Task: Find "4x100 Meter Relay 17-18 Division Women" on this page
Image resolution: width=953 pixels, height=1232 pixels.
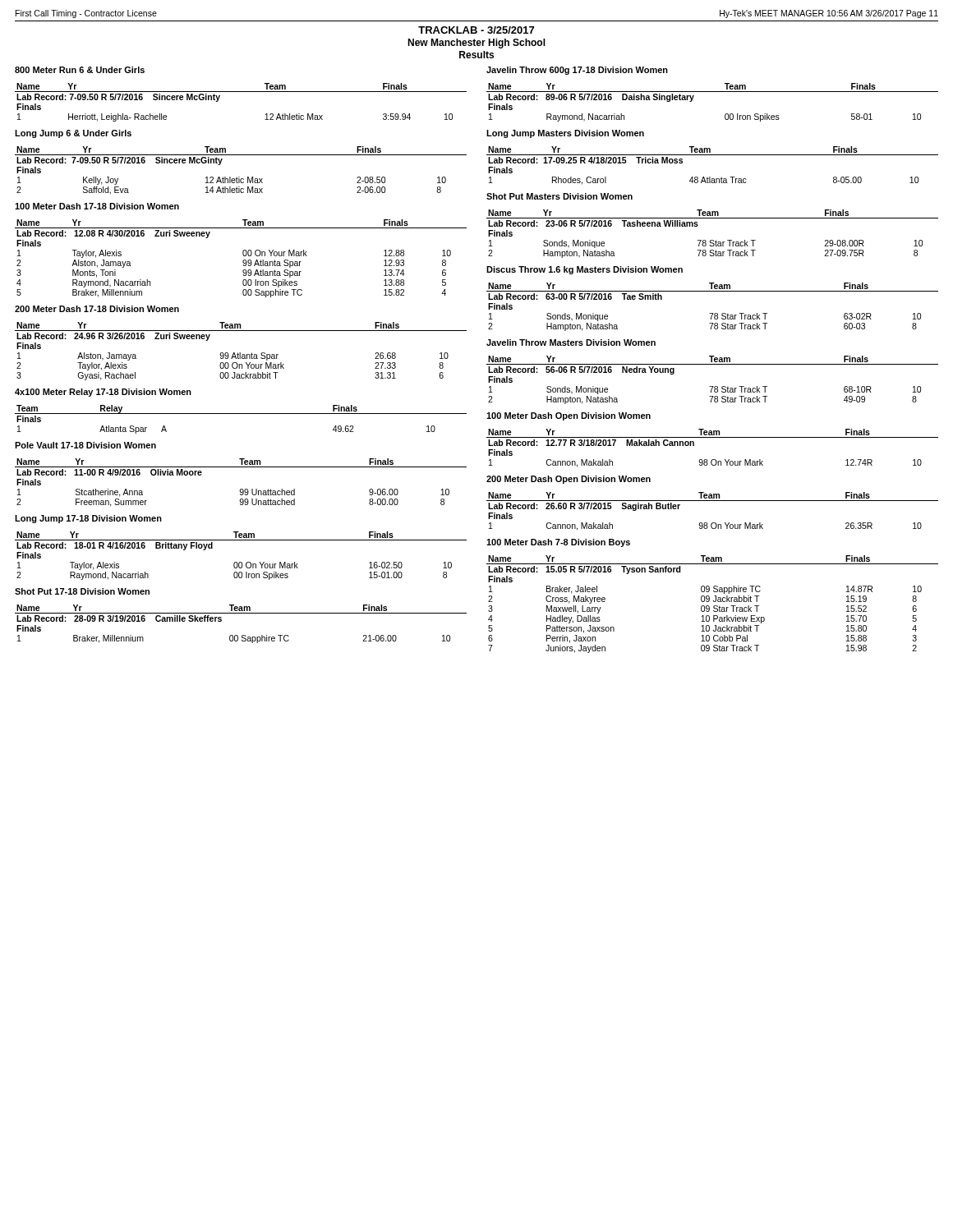Action: [103, 393]
